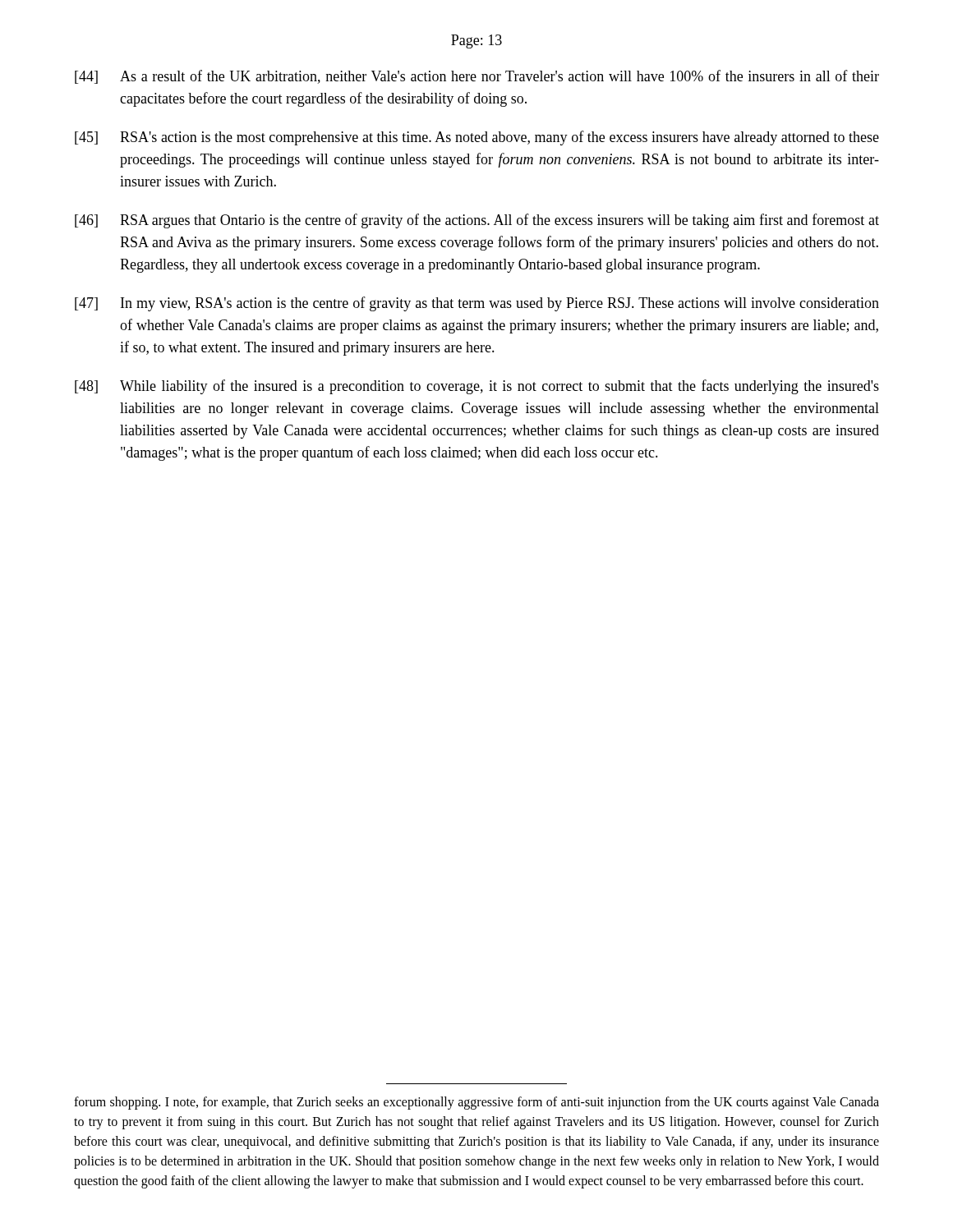Locate the text block starting "[47] In my view,"
The width and height of the screenshot is (953, 1232).
(x=476, y=326)
